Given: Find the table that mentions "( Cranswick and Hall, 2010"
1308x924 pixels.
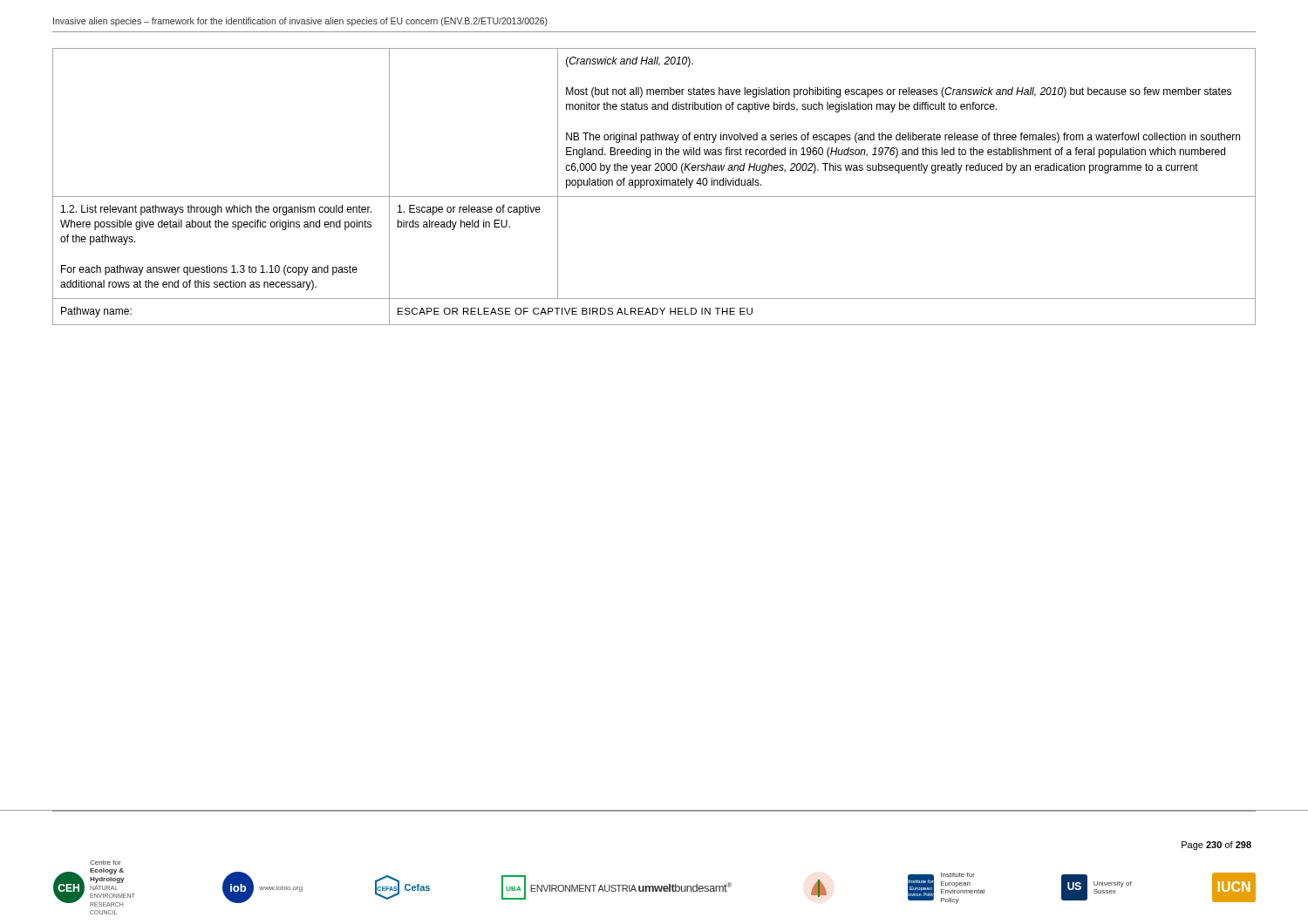Looking at the screenshot, I should click(x=654, y=425).
